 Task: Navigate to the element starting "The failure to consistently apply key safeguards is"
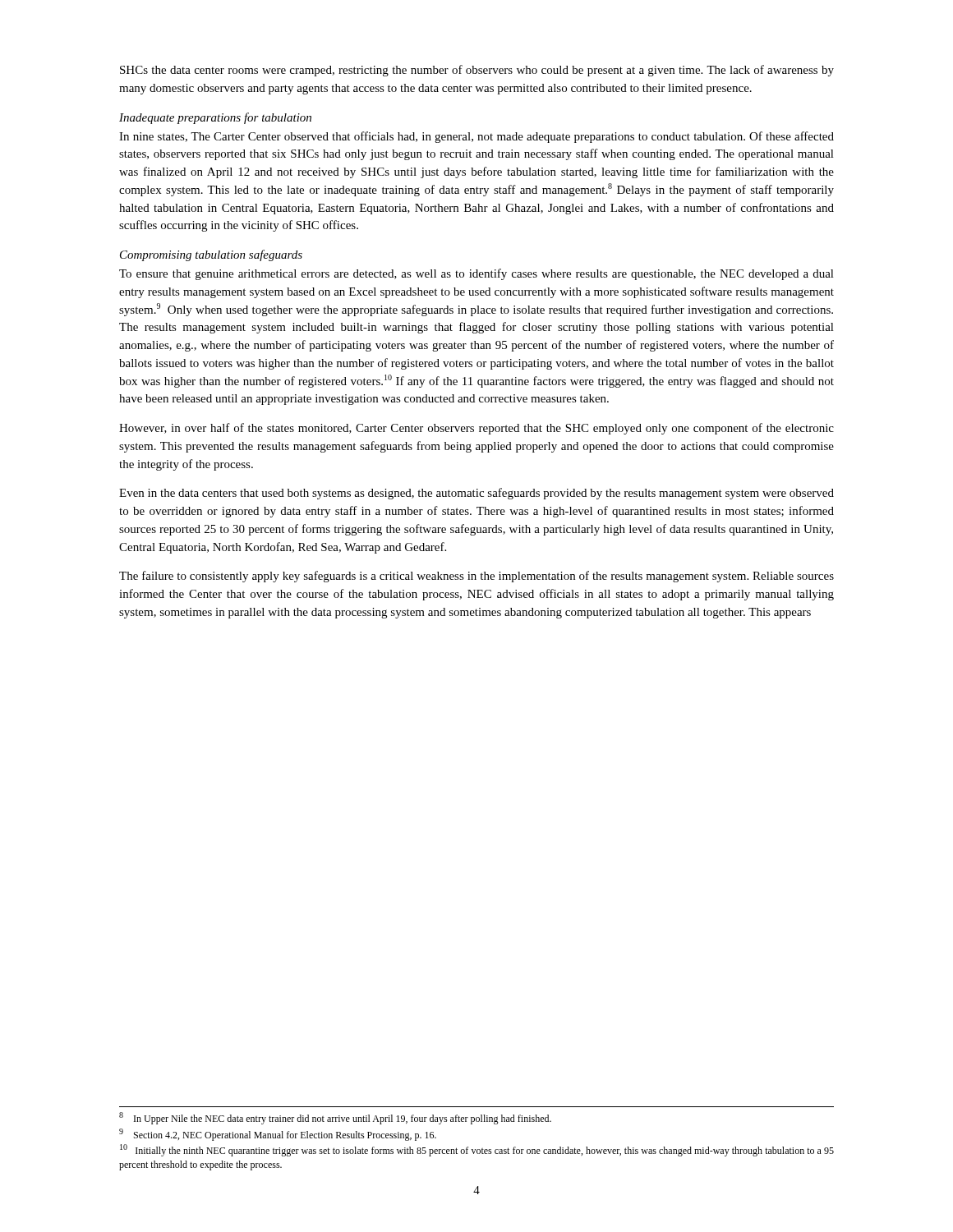click(476, 594)
